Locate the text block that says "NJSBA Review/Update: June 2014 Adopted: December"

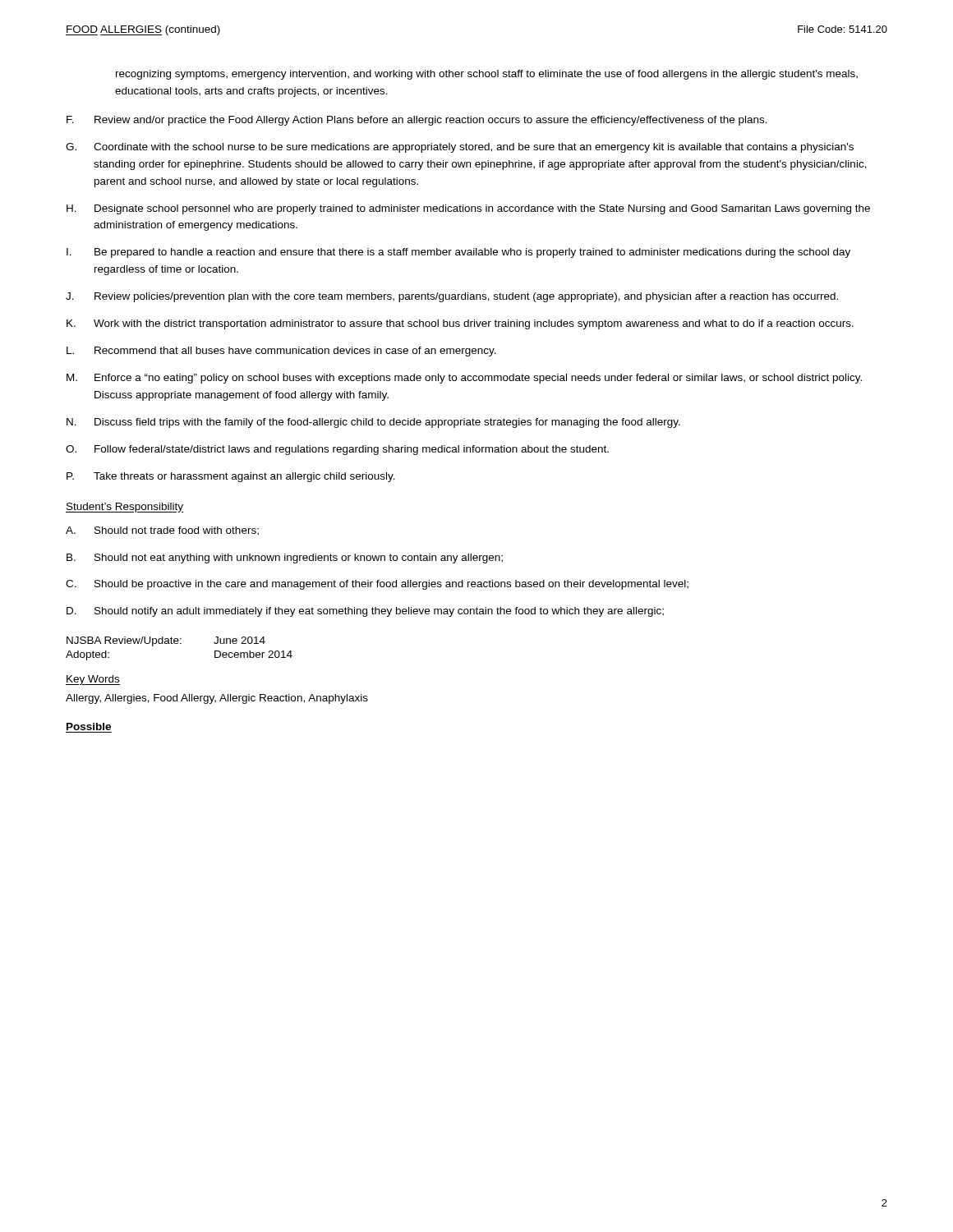coord(179,647)
